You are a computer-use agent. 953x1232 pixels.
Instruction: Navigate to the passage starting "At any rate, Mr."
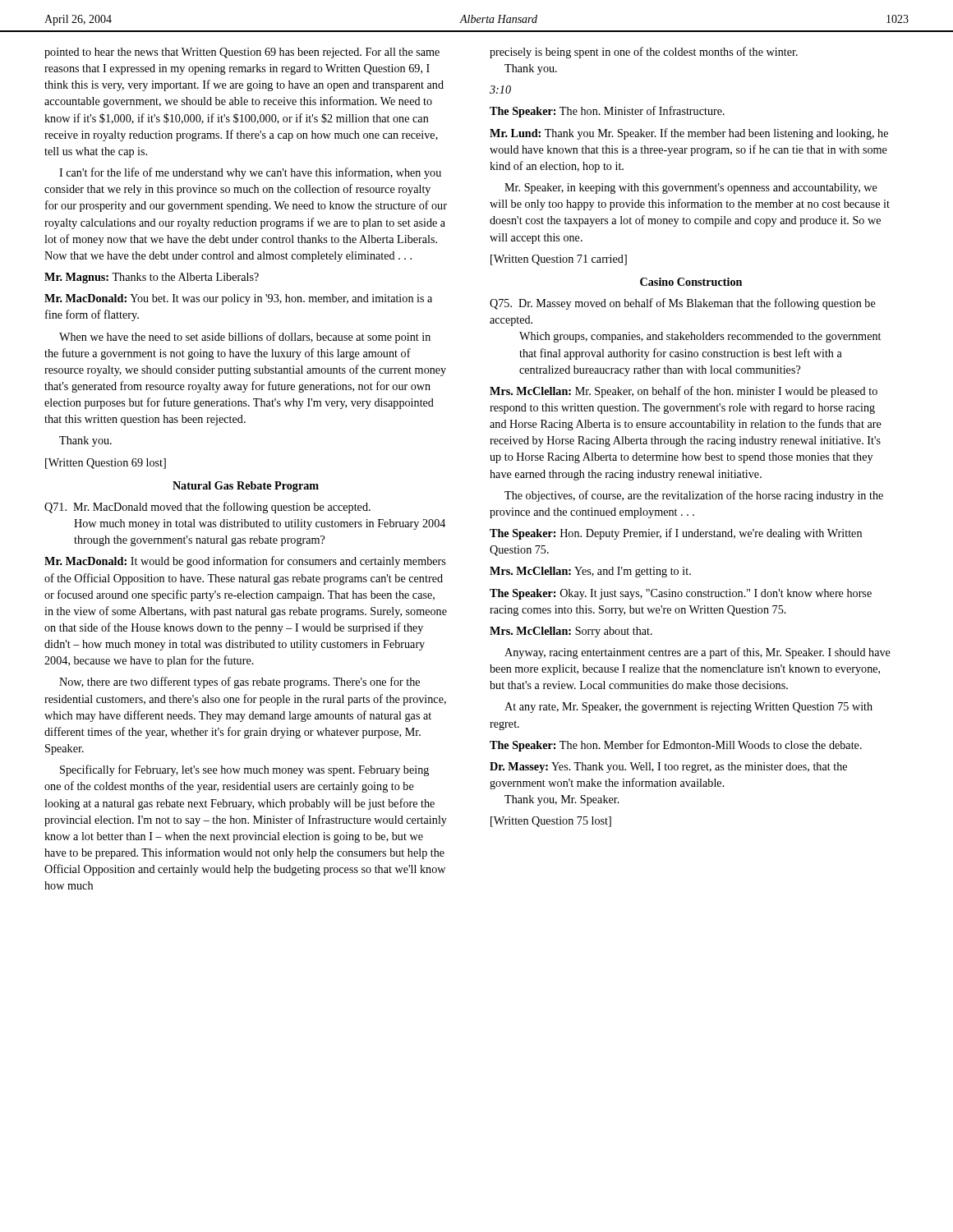coord(681,715)
